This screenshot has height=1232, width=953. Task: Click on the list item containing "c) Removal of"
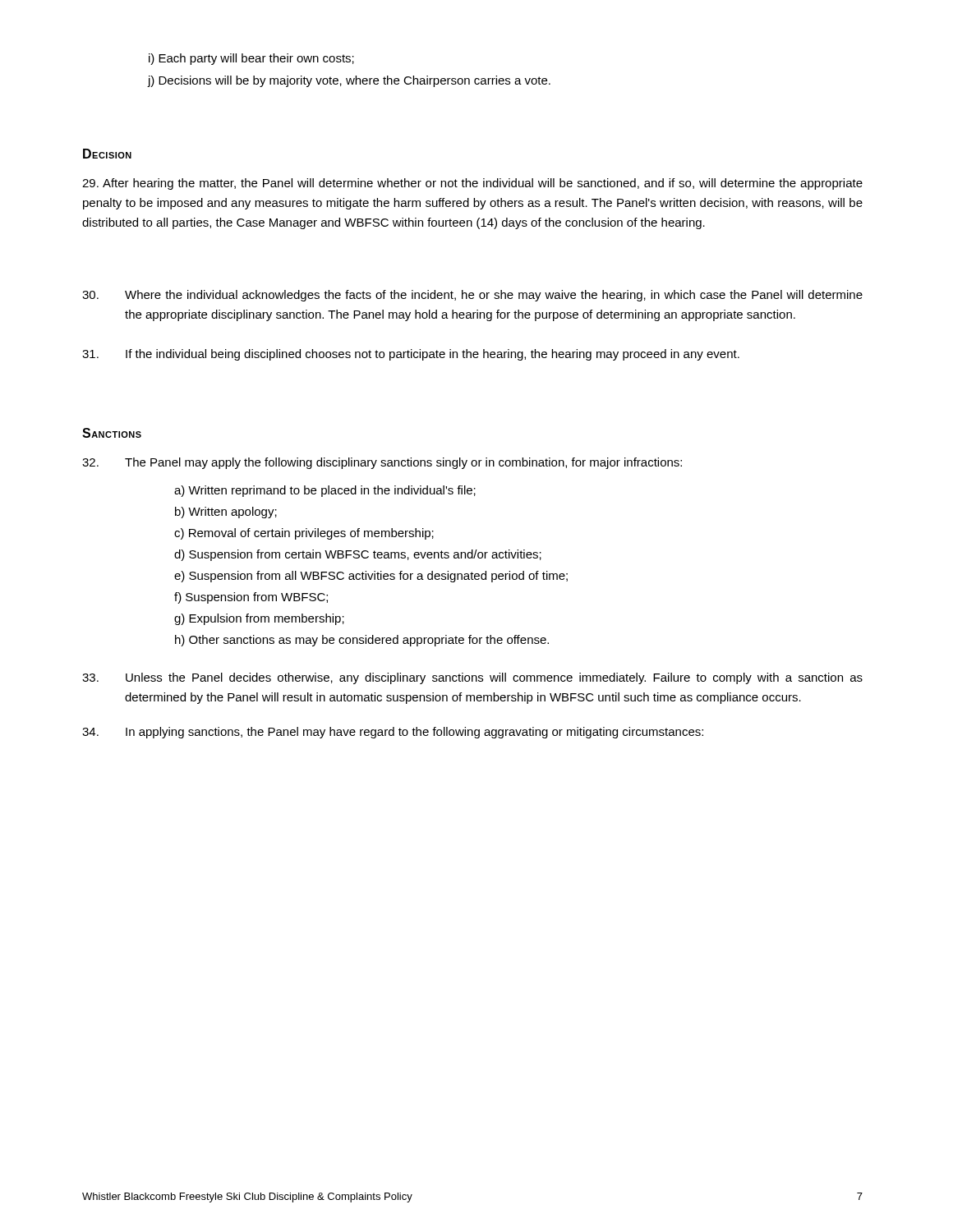[304, 533]
